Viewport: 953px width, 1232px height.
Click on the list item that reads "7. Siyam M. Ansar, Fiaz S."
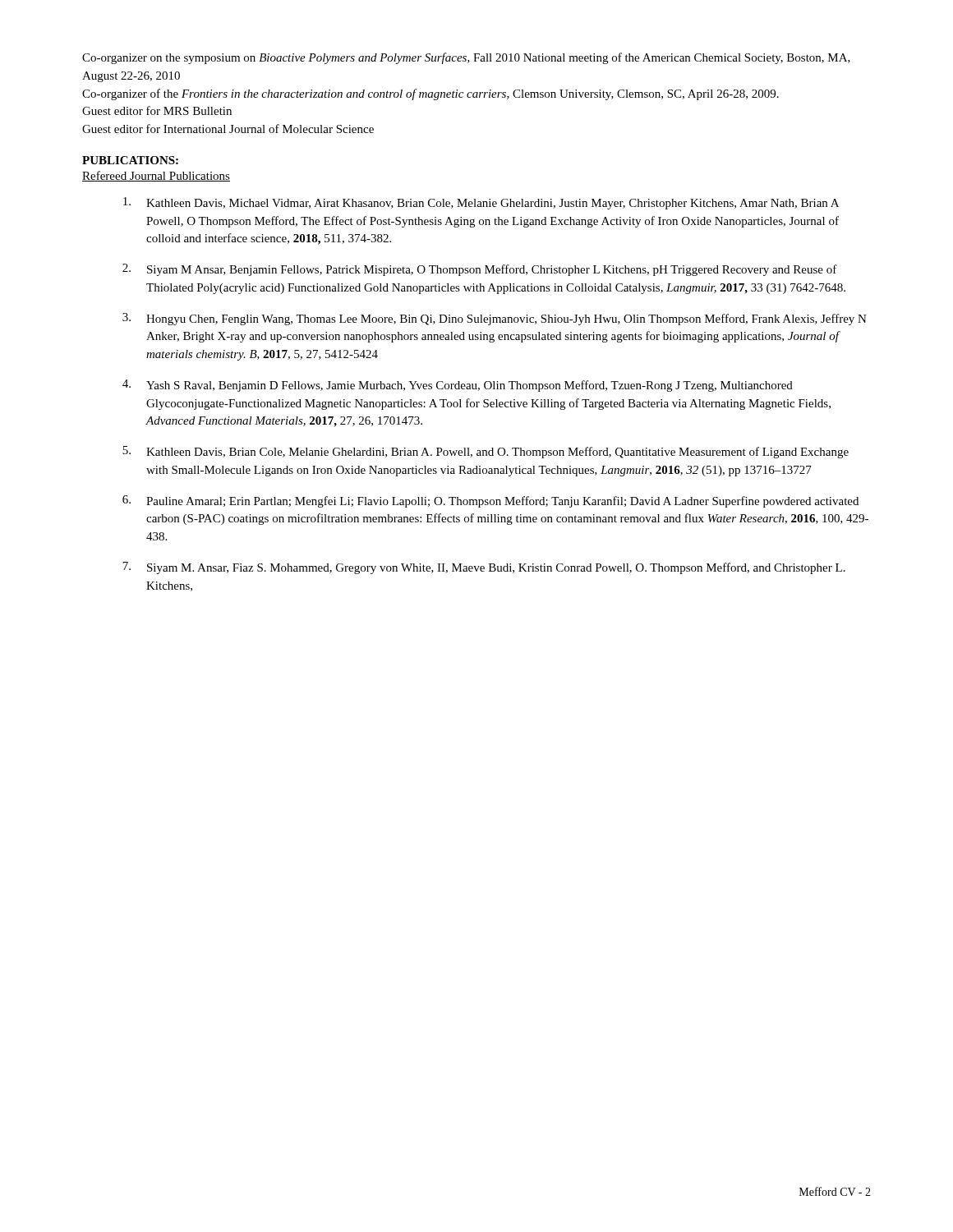tap(476, 577)
